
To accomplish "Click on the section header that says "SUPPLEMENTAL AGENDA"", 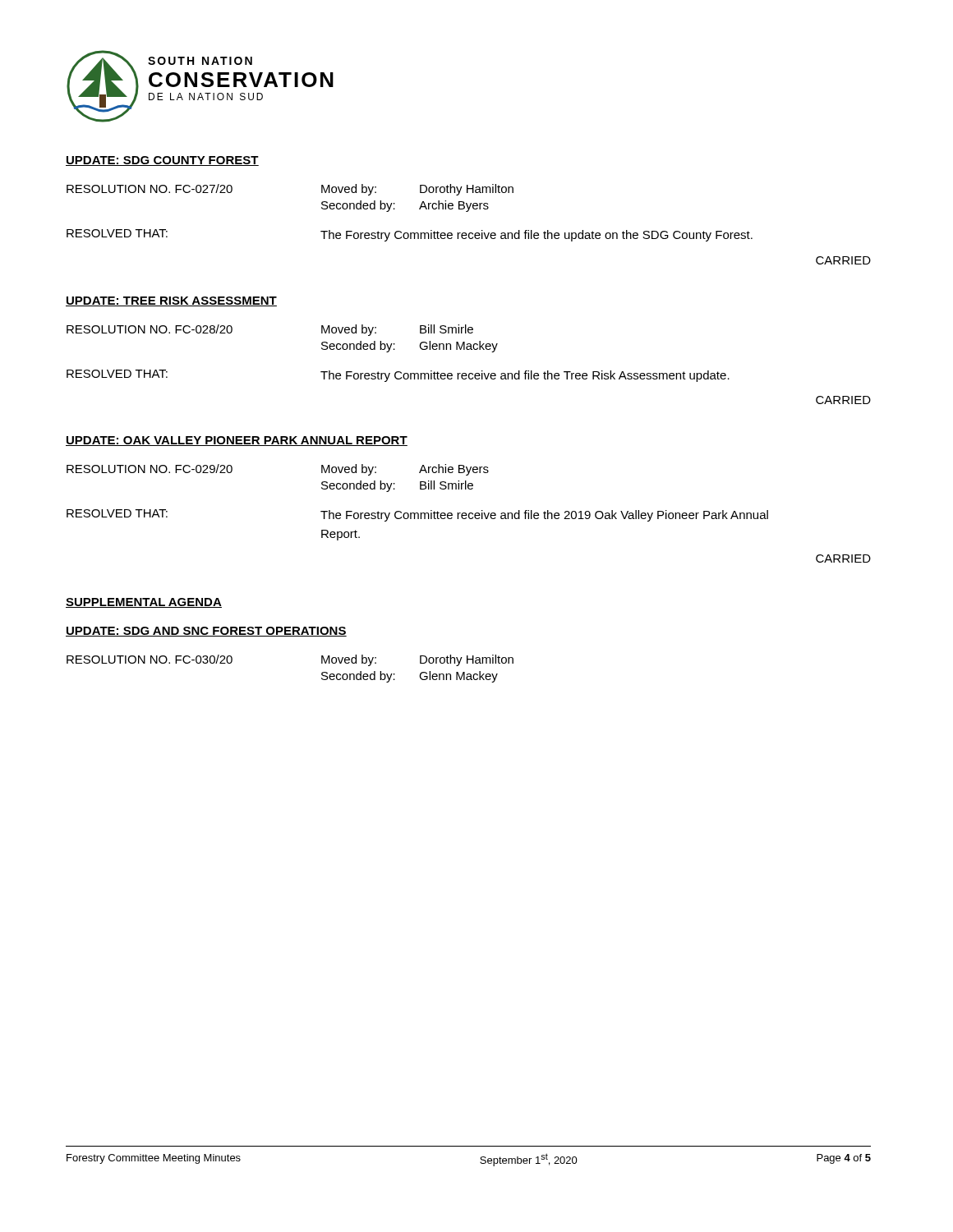I will (144, 602).
